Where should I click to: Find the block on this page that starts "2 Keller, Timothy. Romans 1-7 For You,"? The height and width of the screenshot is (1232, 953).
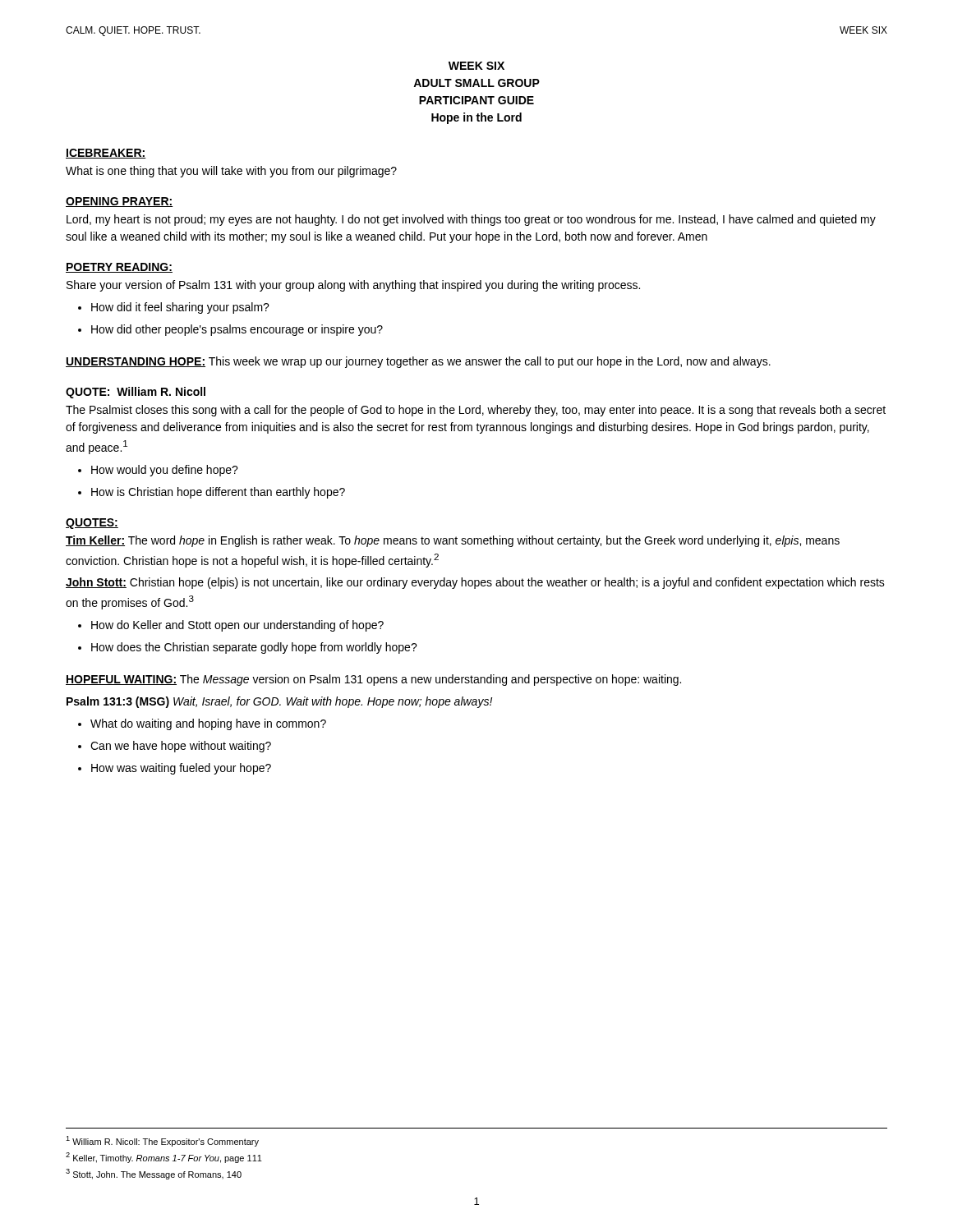coord(164,1158)
